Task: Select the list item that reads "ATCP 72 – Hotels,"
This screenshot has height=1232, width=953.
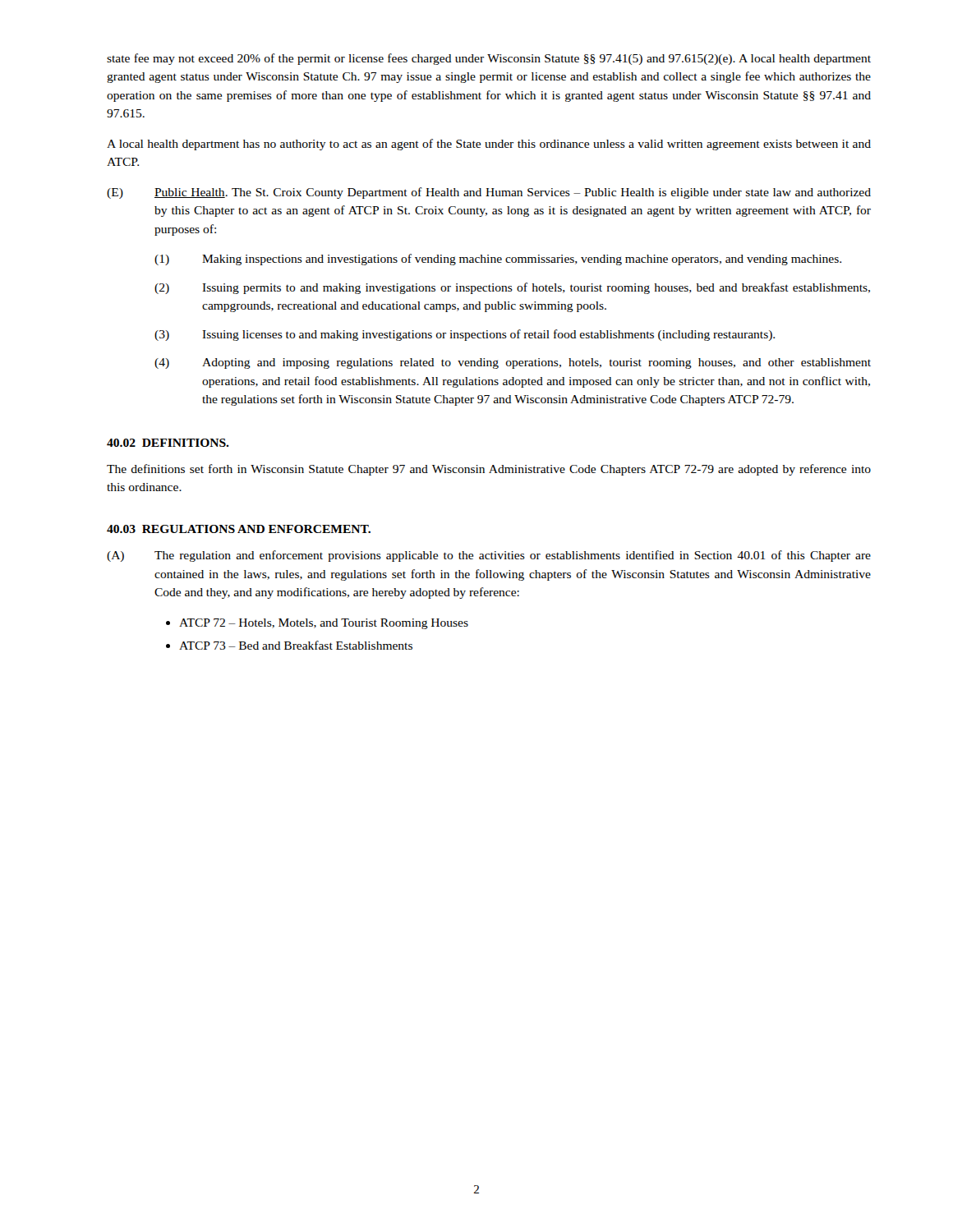Action: point(324,622)
